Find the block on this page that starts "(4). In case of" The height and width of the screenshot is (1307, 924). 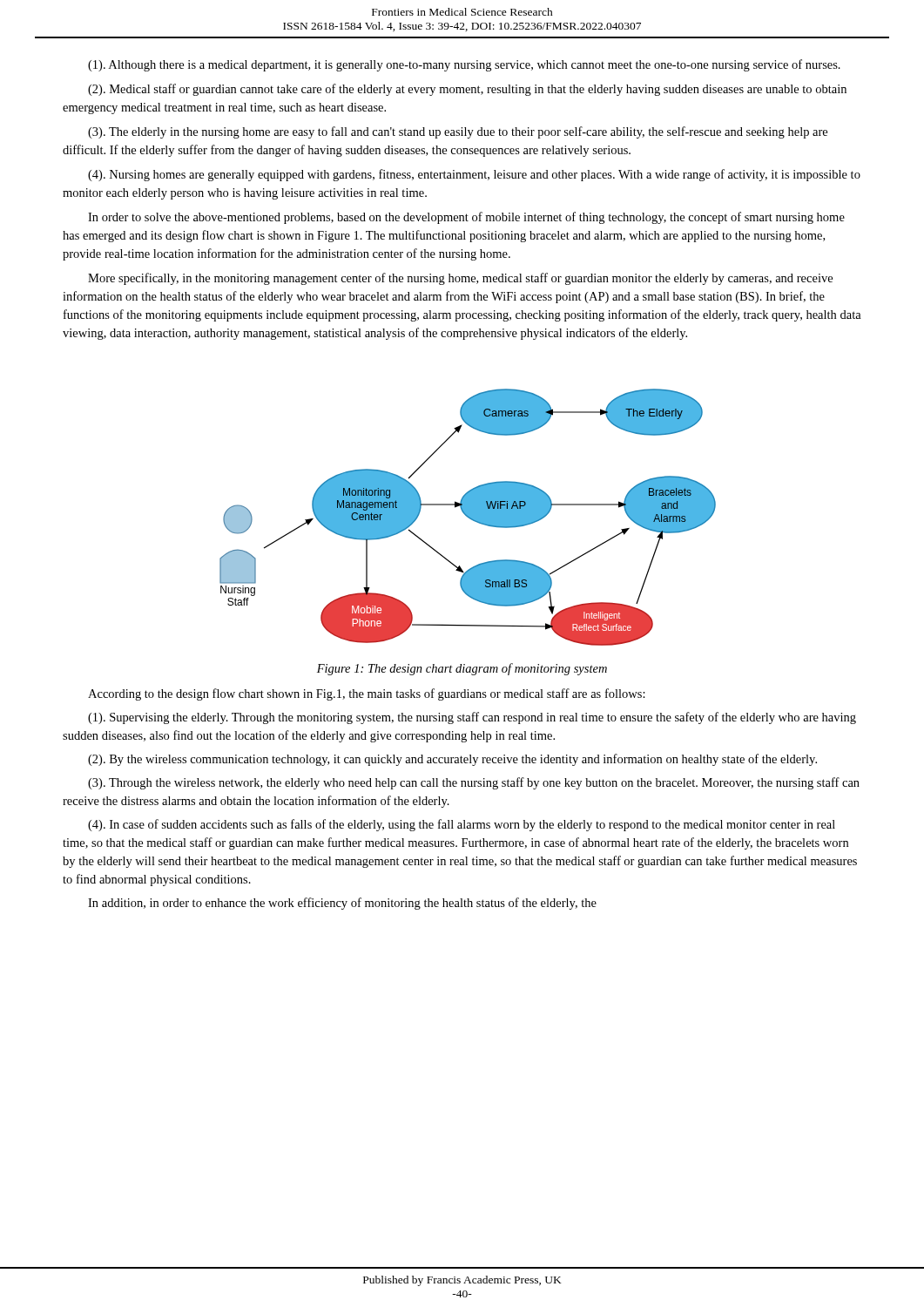tap(462, 852)
